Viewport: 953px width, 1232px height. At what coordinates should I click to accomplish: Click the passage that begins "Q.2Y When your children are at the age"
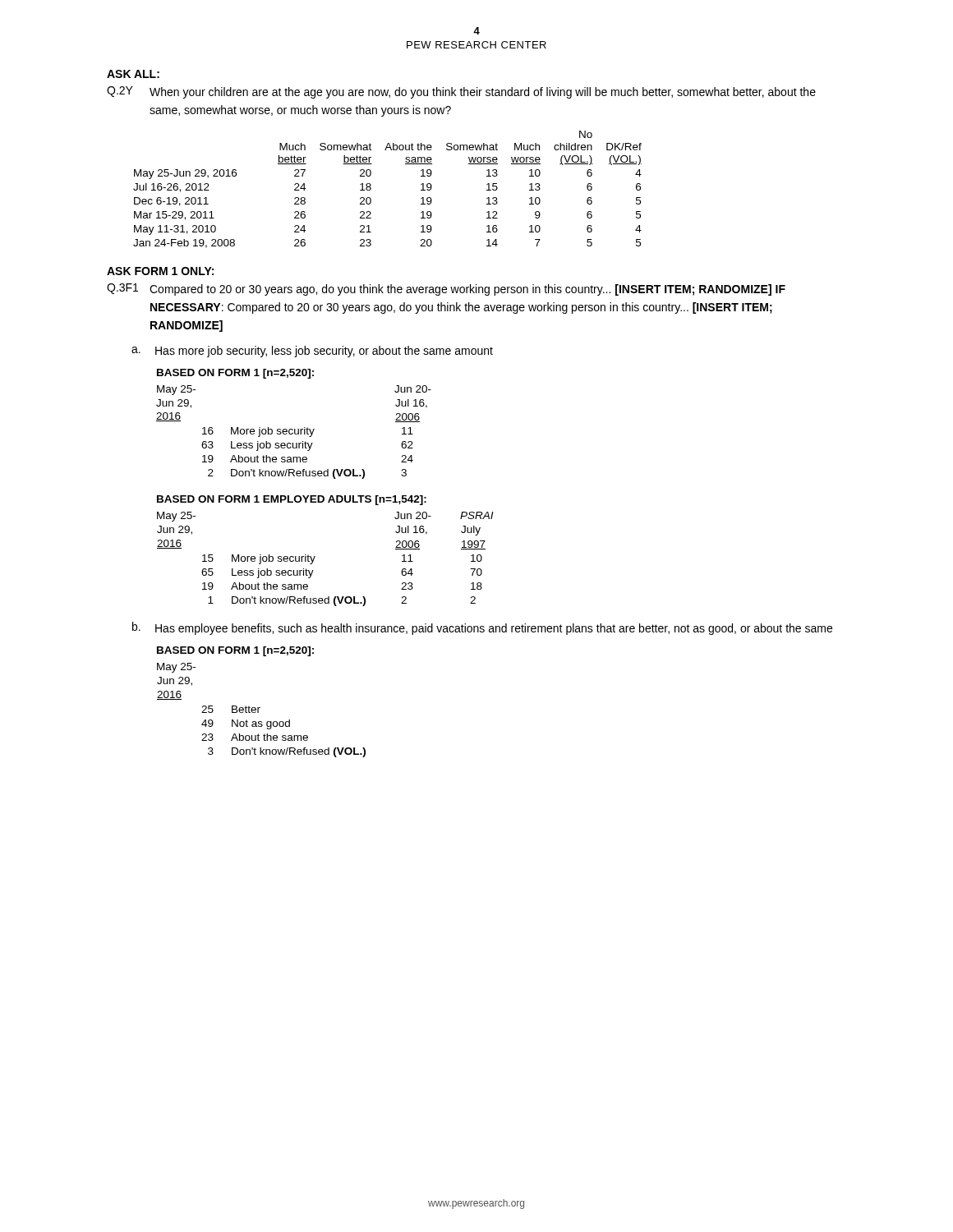pos(476,102)
